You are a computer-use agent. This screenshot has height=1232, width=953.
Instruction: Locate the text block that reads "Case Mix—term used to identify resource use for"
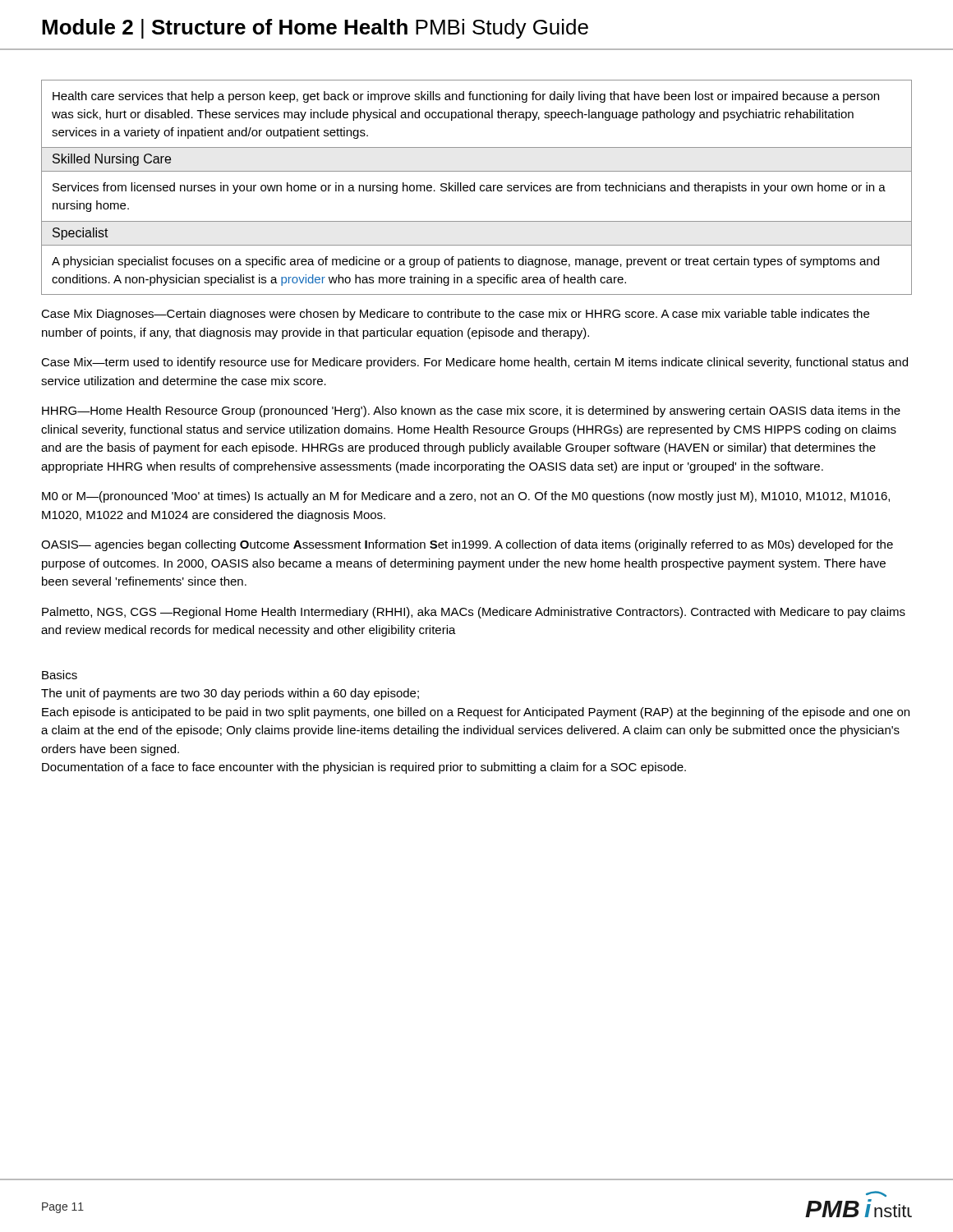click(x=475, y=371)
